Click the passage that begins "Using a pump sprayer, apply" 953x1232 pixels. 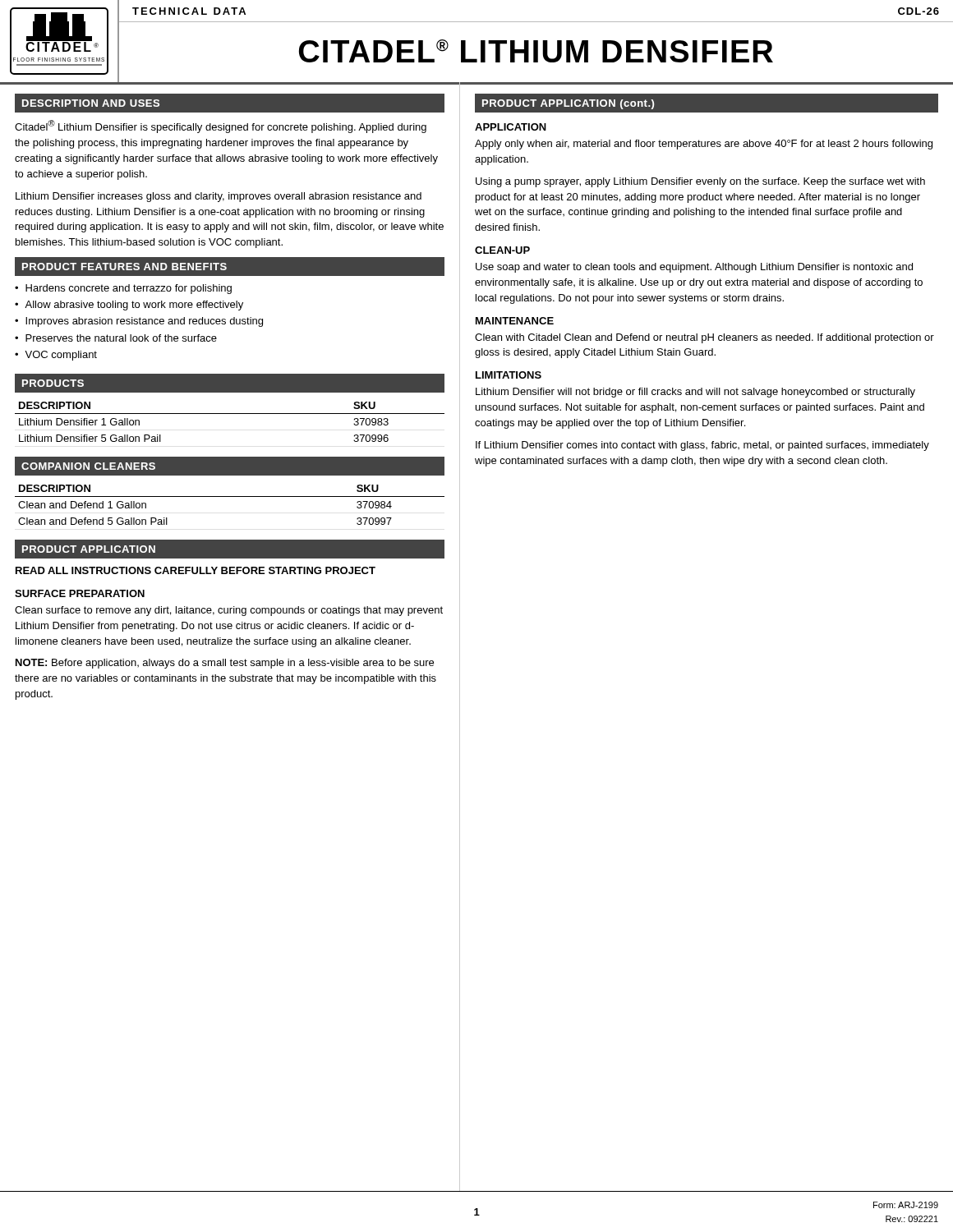(707, 205)
